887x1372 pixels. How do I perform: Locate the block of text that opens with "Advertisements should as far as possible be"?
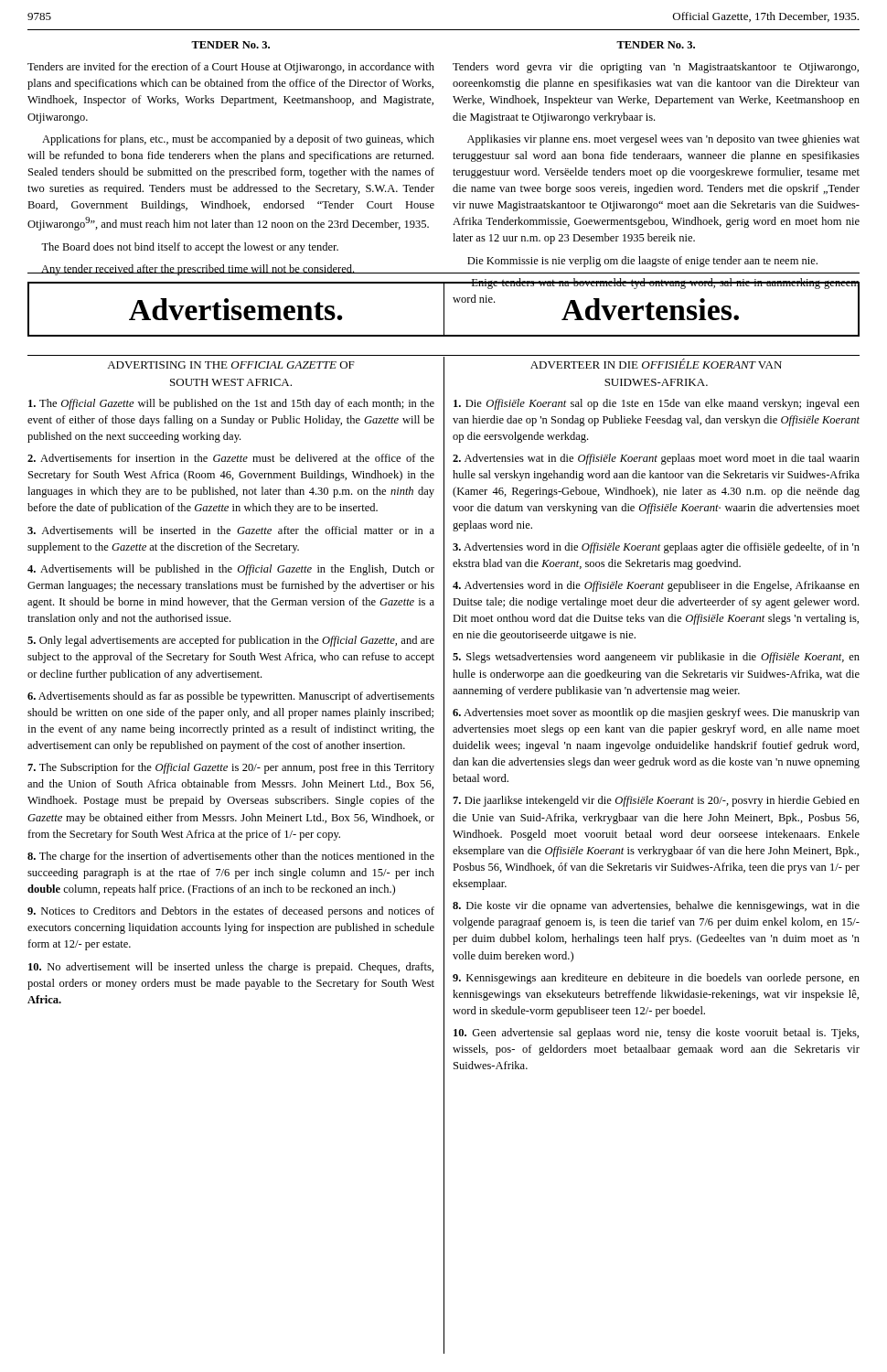pyautogui.click(x=231, y=721)
